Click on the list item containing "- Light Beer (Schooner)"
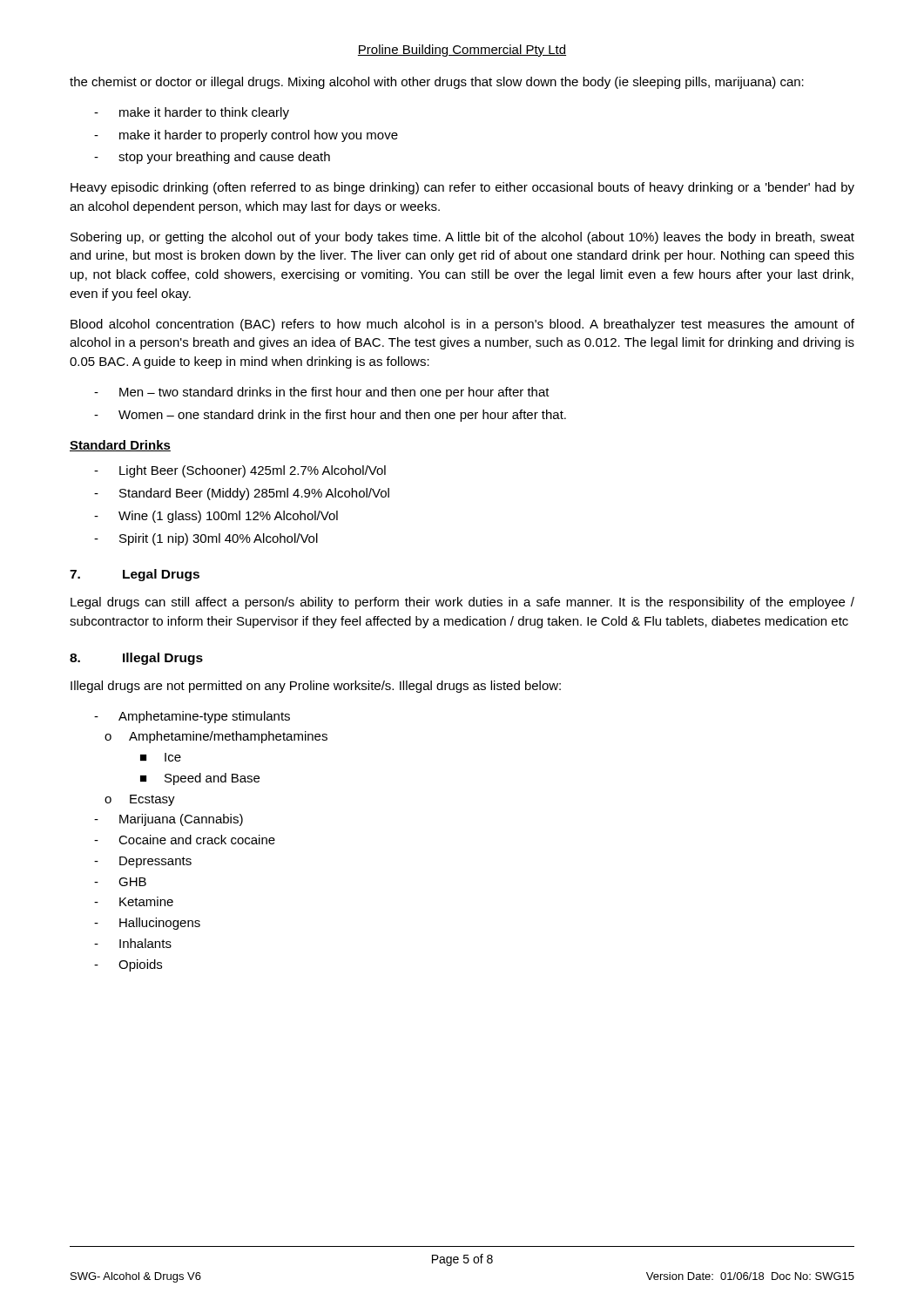Viewport: 924px width, 1307px height. [240, 471]
